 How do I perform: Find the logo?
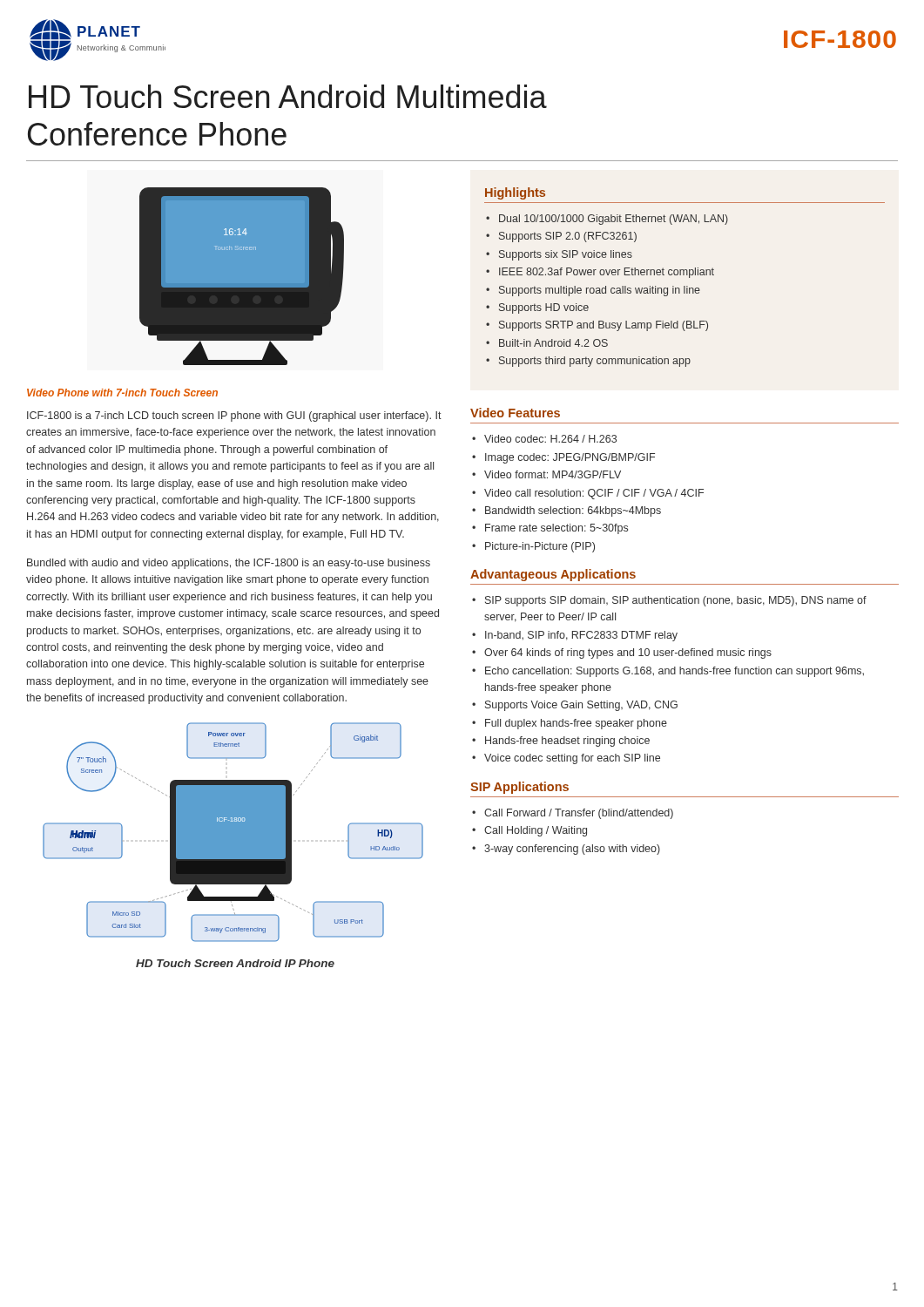(100, 43)
